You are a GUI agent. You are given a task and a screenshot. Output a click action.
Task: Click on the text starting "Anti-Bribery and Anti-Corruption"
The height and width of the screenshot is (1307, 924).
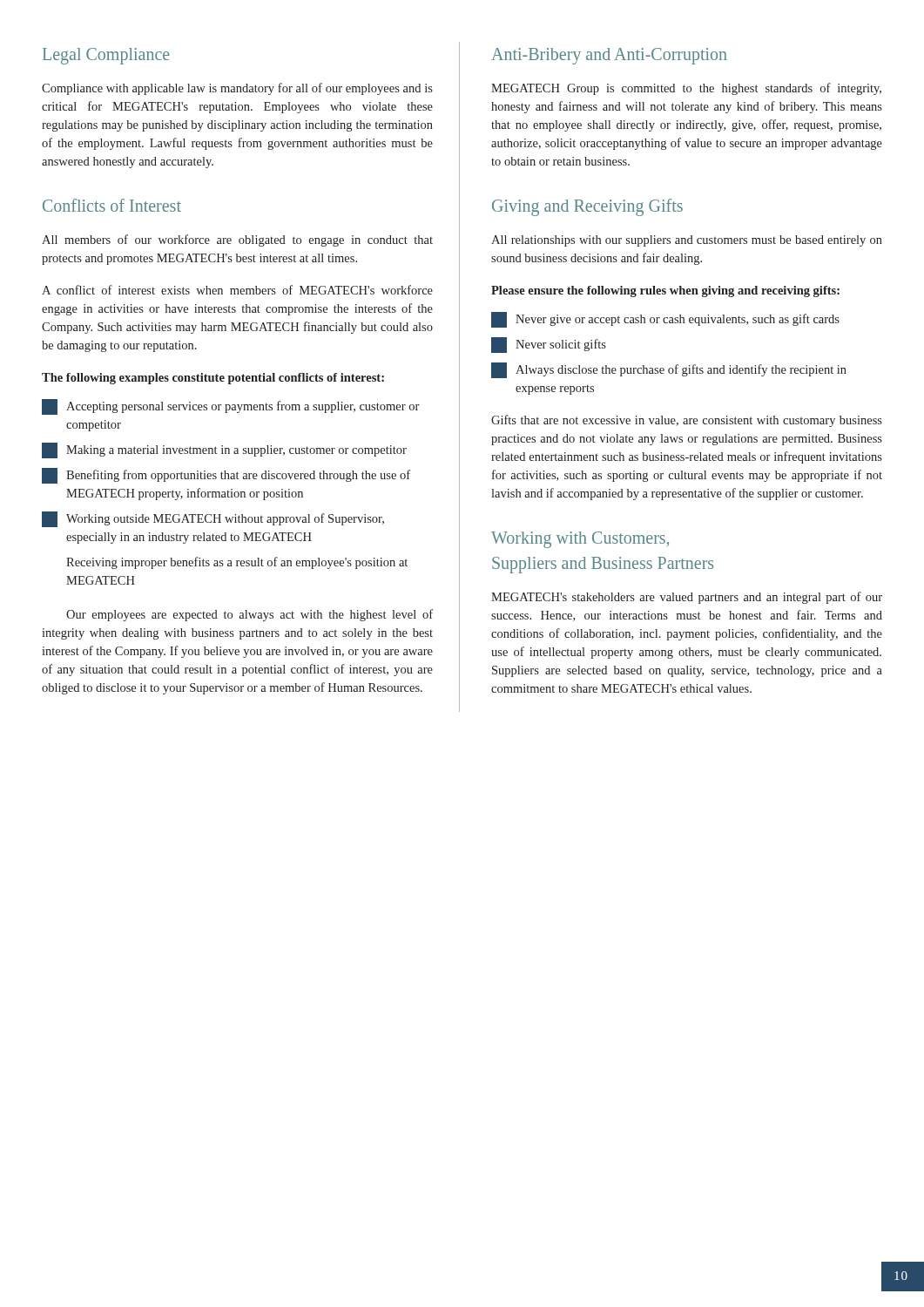(687, 54)
